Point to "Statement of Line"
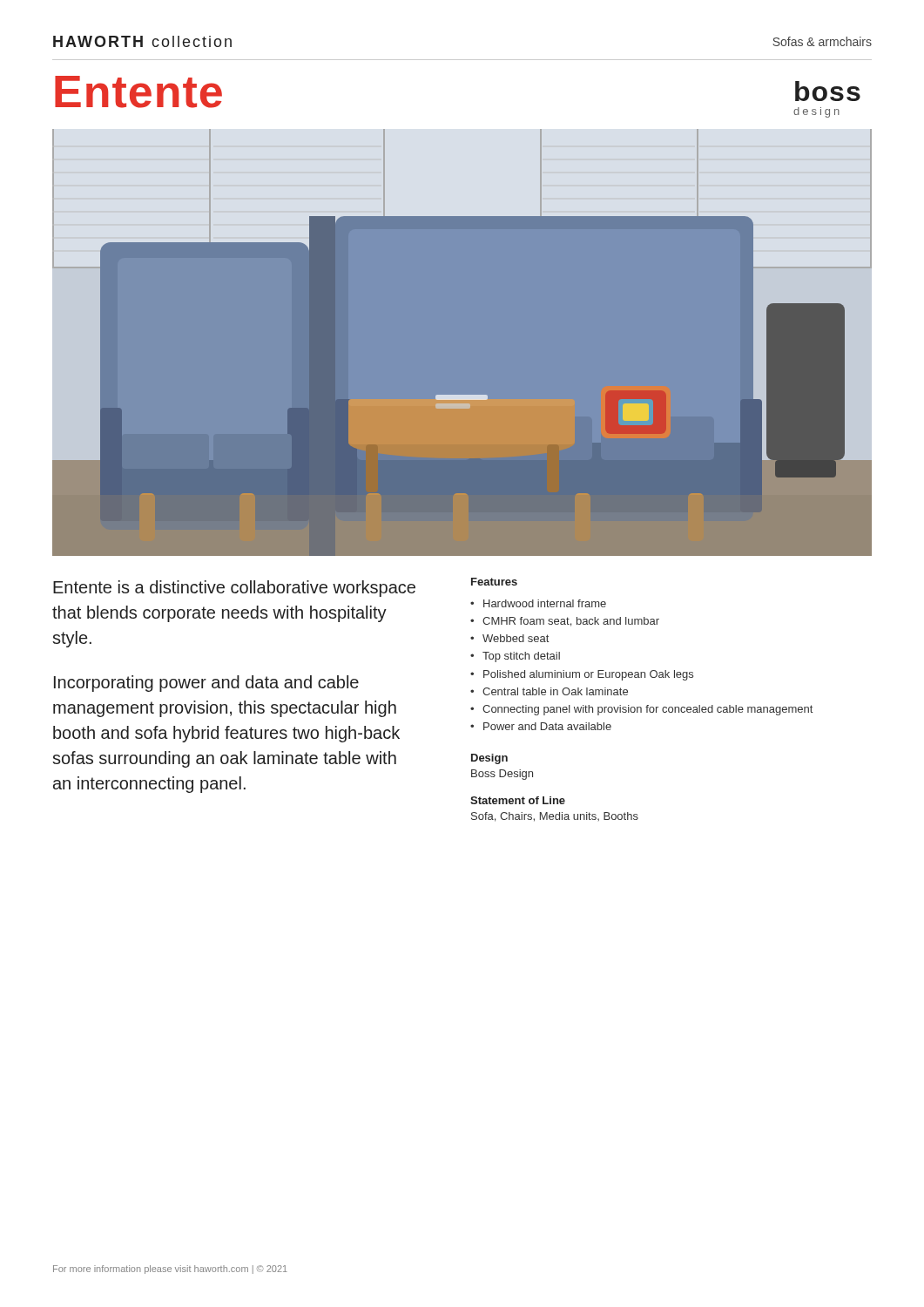 [x=518, y=800]
